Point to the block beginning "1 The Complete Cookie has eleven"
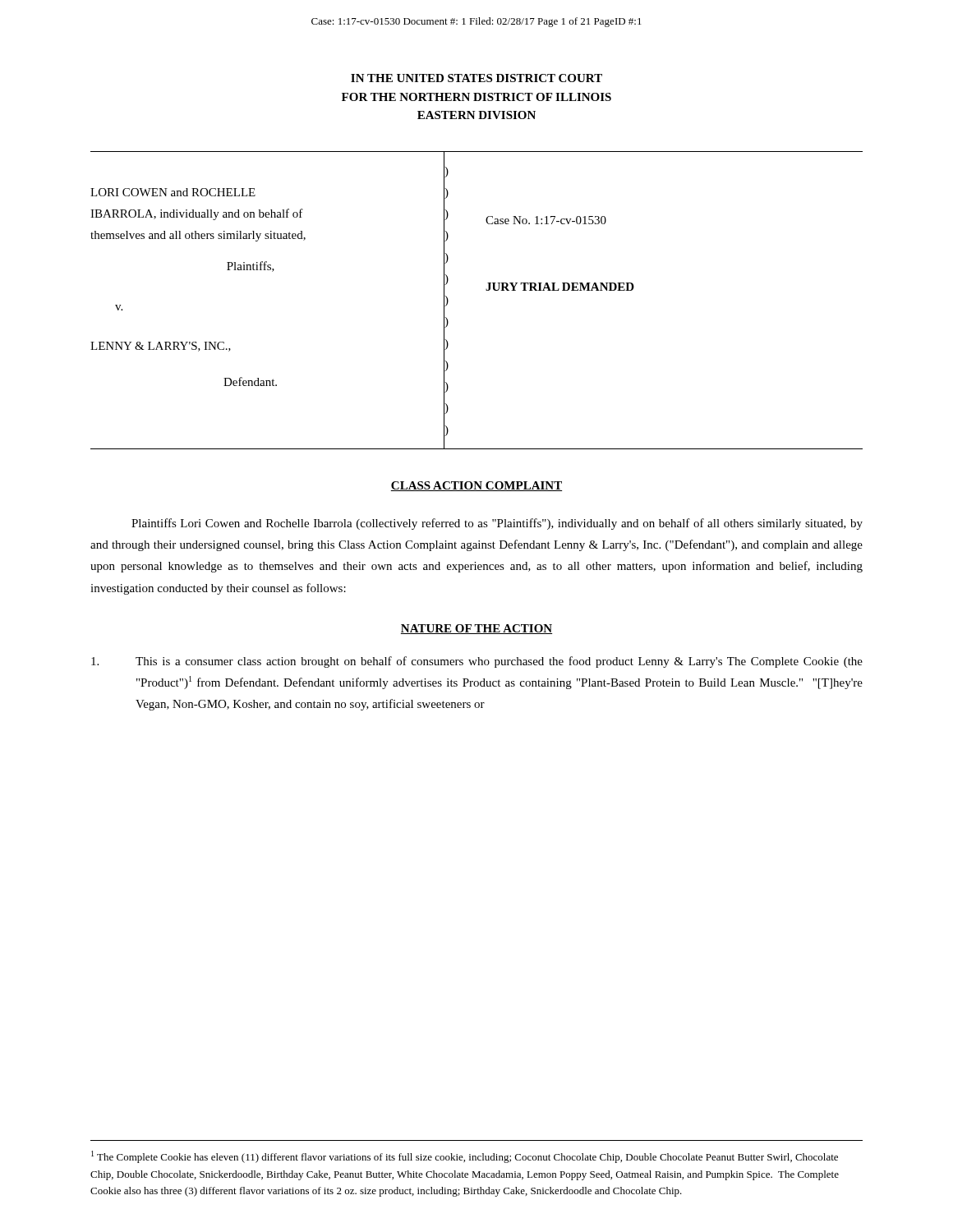Screen dimensions: 1232x953 tap(465, 1173)
